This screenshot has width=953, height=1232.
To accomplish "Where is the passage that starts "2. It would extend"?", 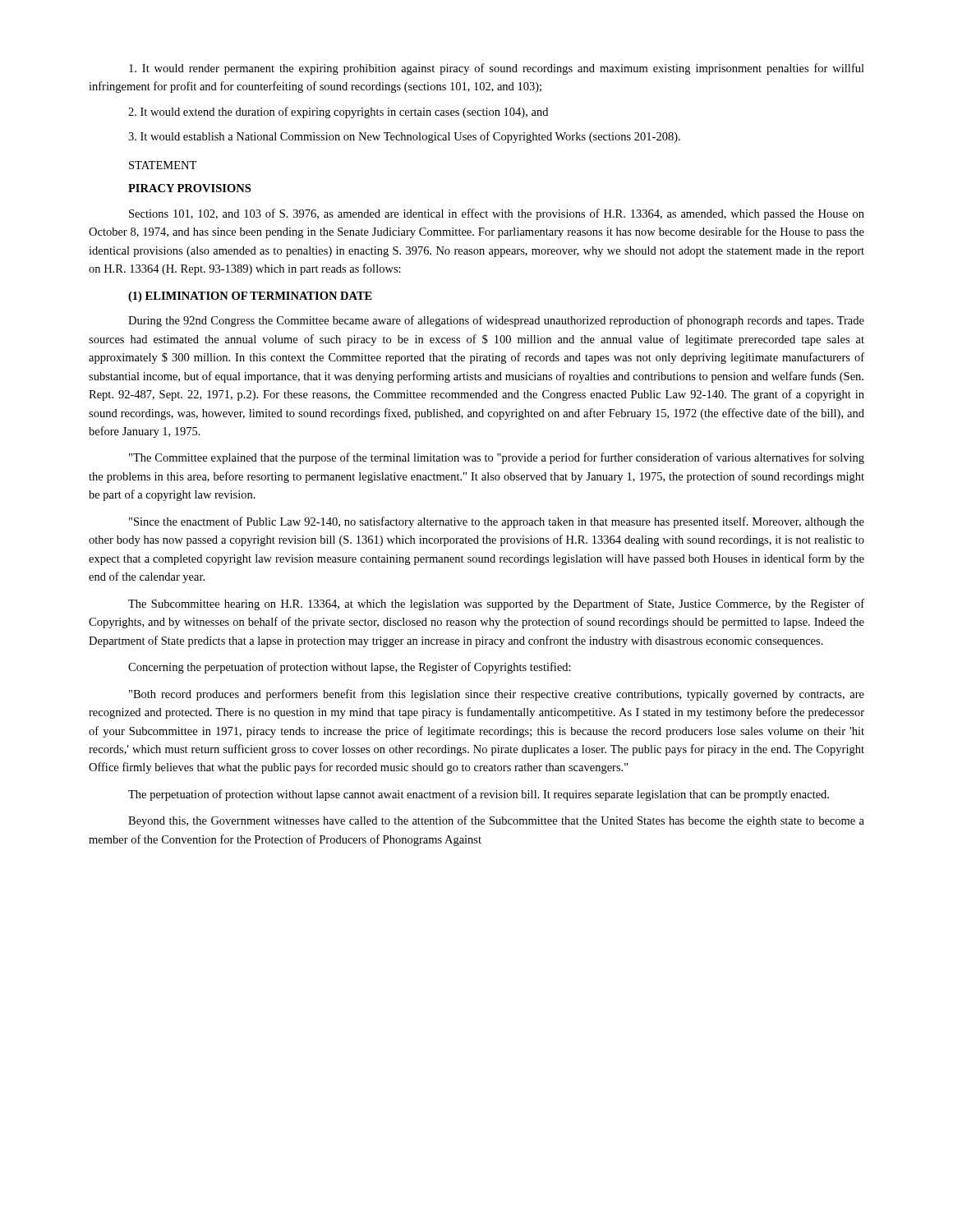I will 338,112.
